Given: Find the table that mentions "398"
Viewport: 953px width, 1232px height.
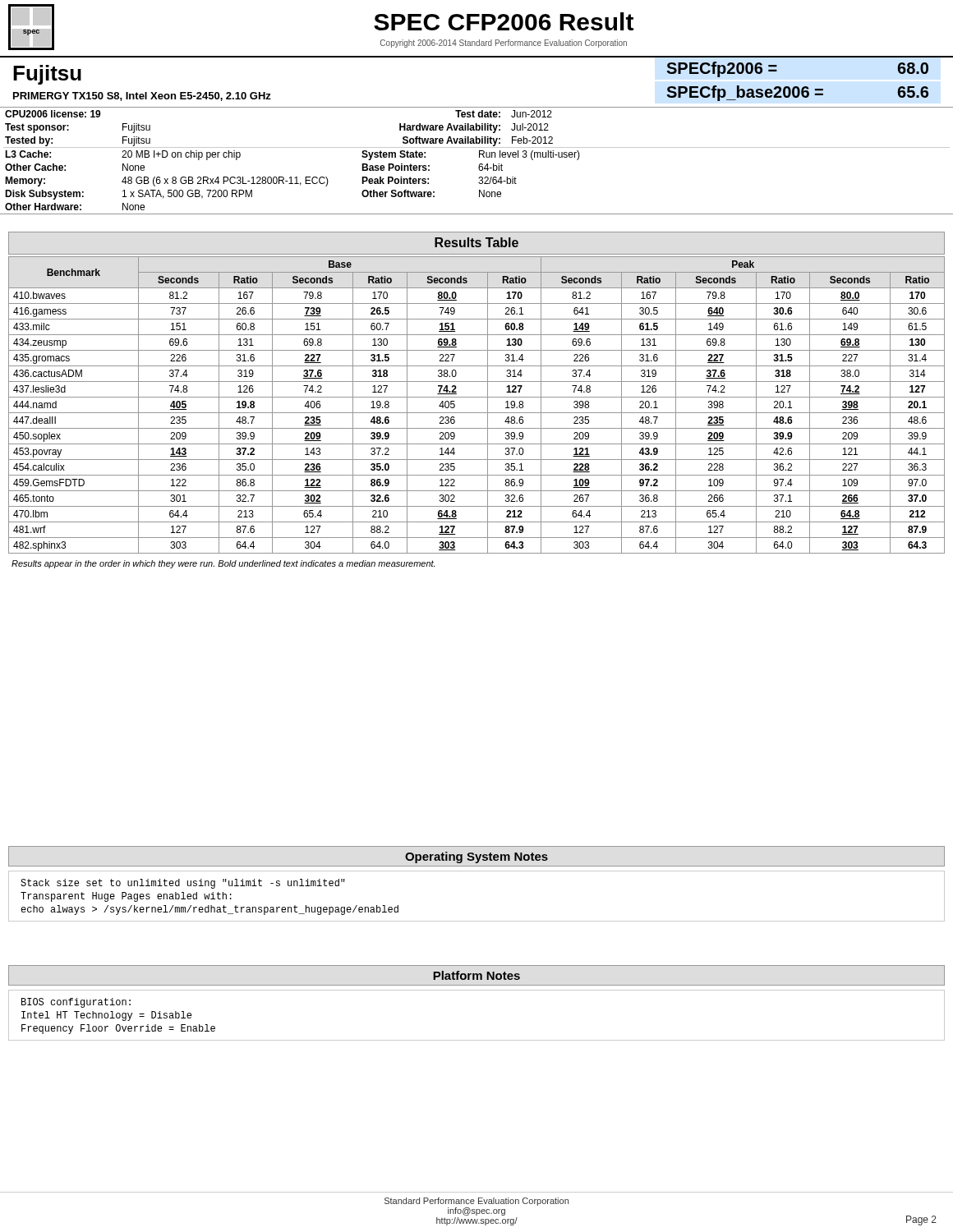Looking at the screenshot, I should (x=476, y=413).
